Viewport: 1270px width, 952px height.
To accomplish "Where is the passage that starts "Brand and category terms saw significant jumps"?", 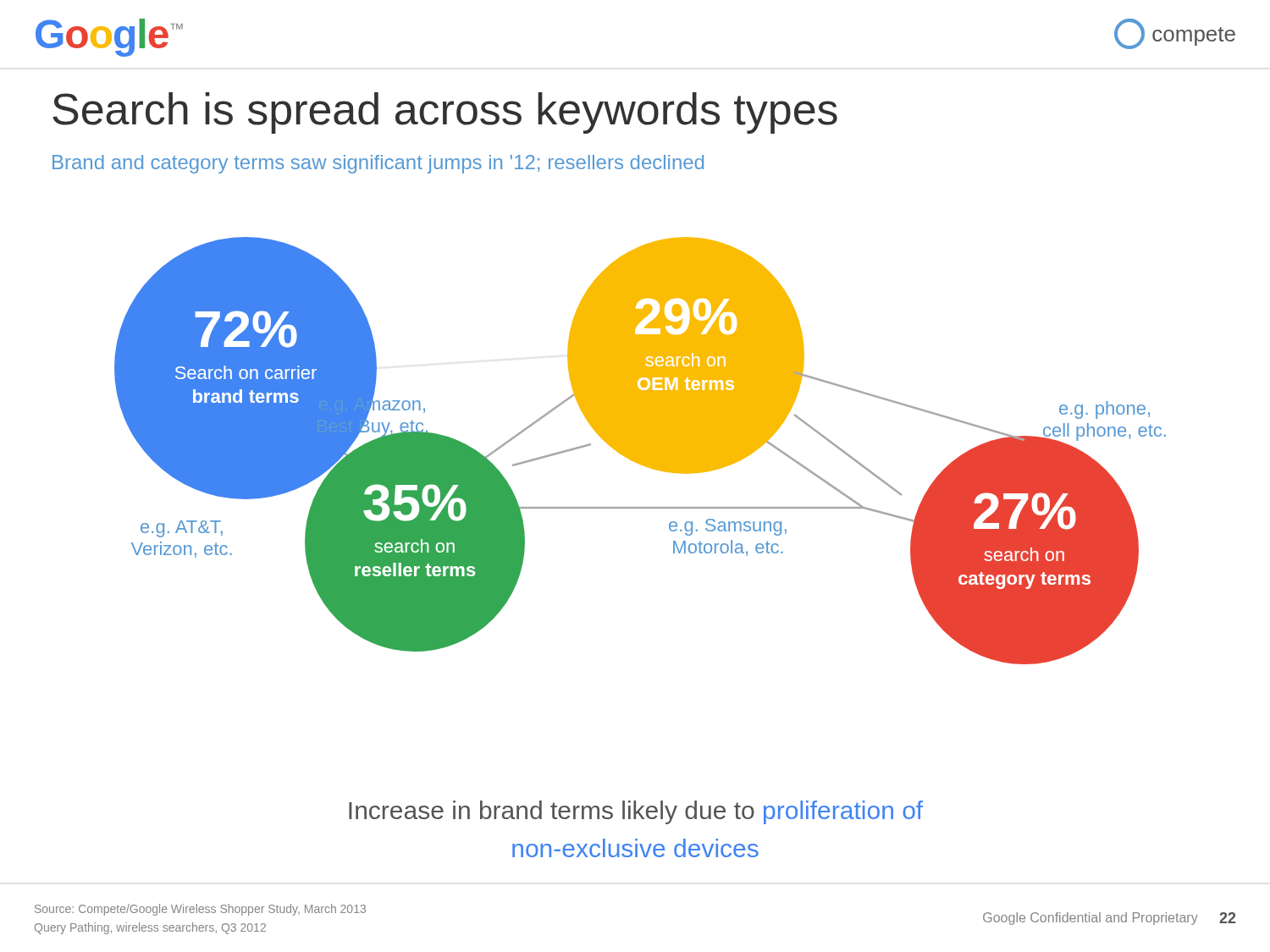I will pyautogui.click(x=491, y=162).
